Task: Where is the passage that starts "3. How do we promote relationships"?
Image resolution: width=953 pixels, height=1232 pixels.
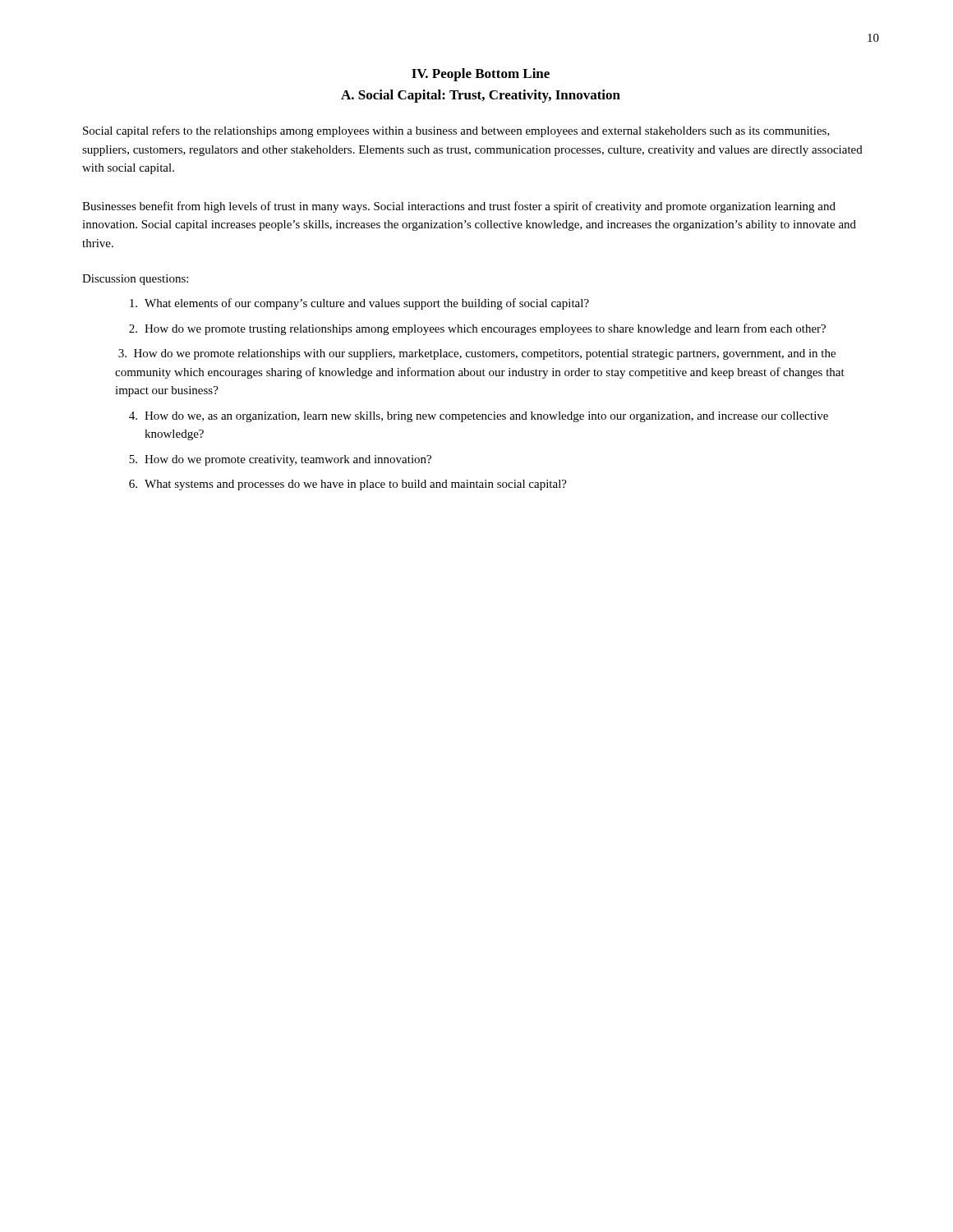Action: pos(480,372)
